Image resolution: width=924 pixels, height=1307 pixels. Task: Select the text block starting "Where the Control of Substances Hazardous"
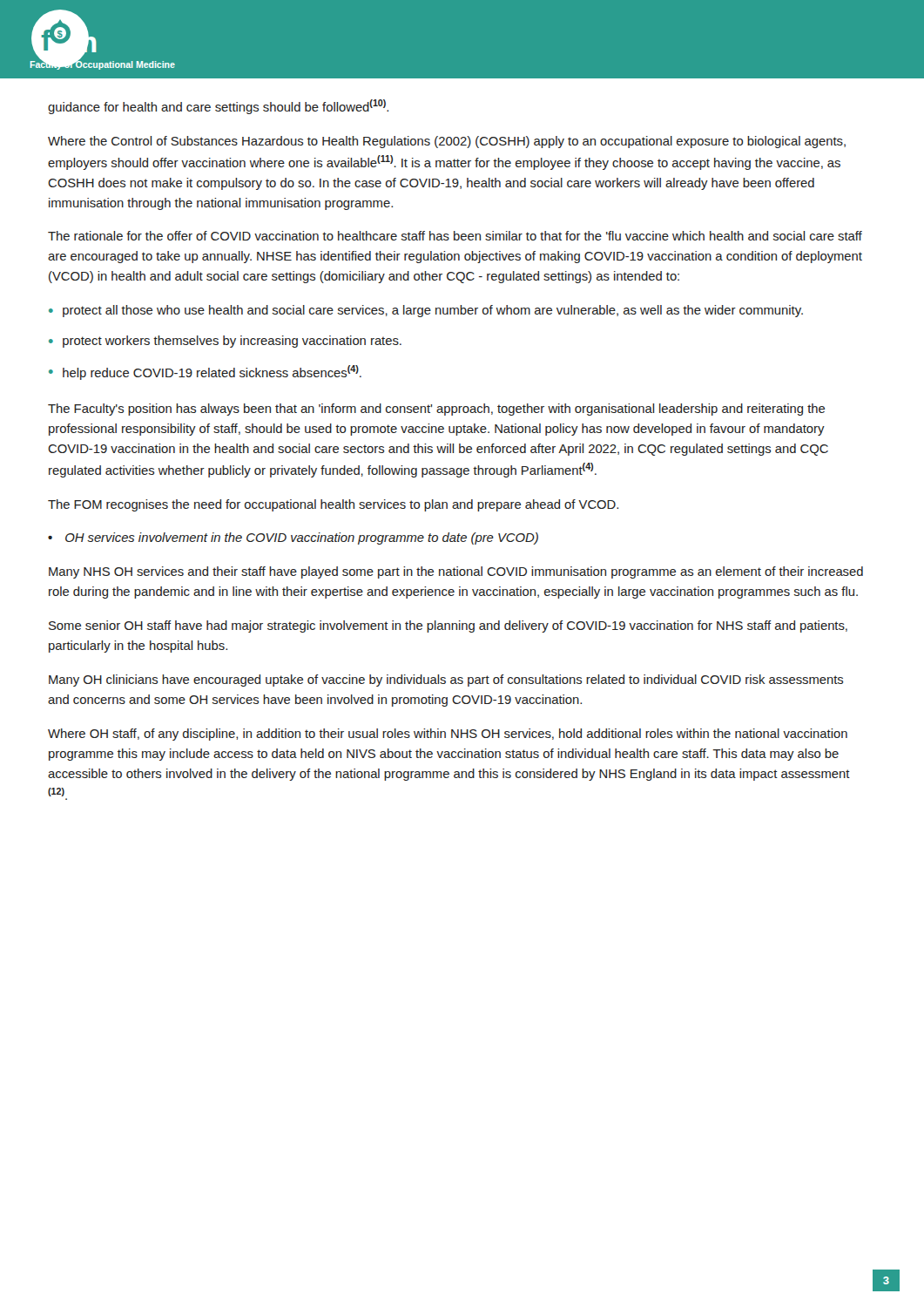[x=447, y=172]
